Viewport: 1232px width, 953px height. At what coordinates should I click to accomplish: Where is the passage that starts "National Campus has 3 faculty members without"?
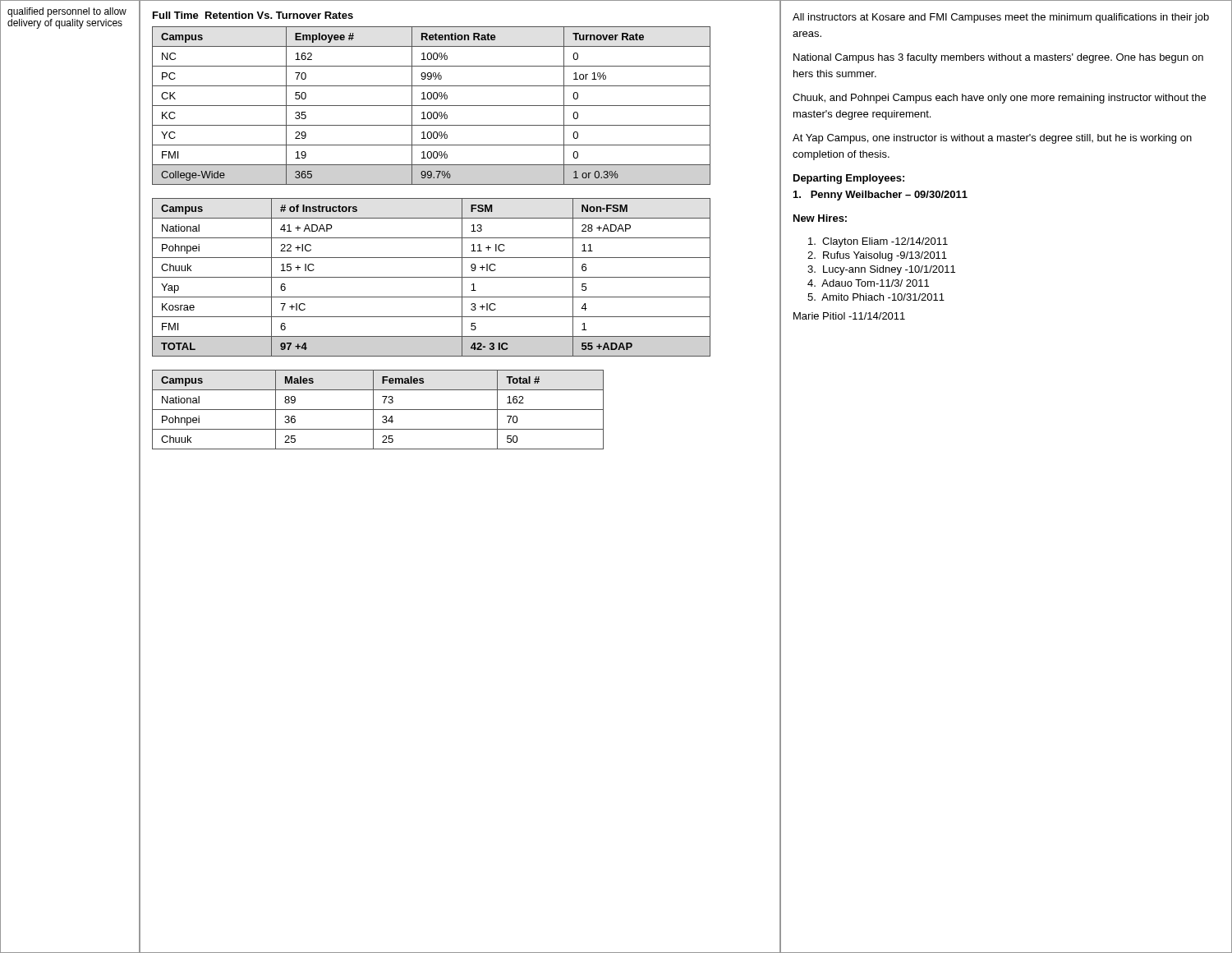pos(1006,65)
